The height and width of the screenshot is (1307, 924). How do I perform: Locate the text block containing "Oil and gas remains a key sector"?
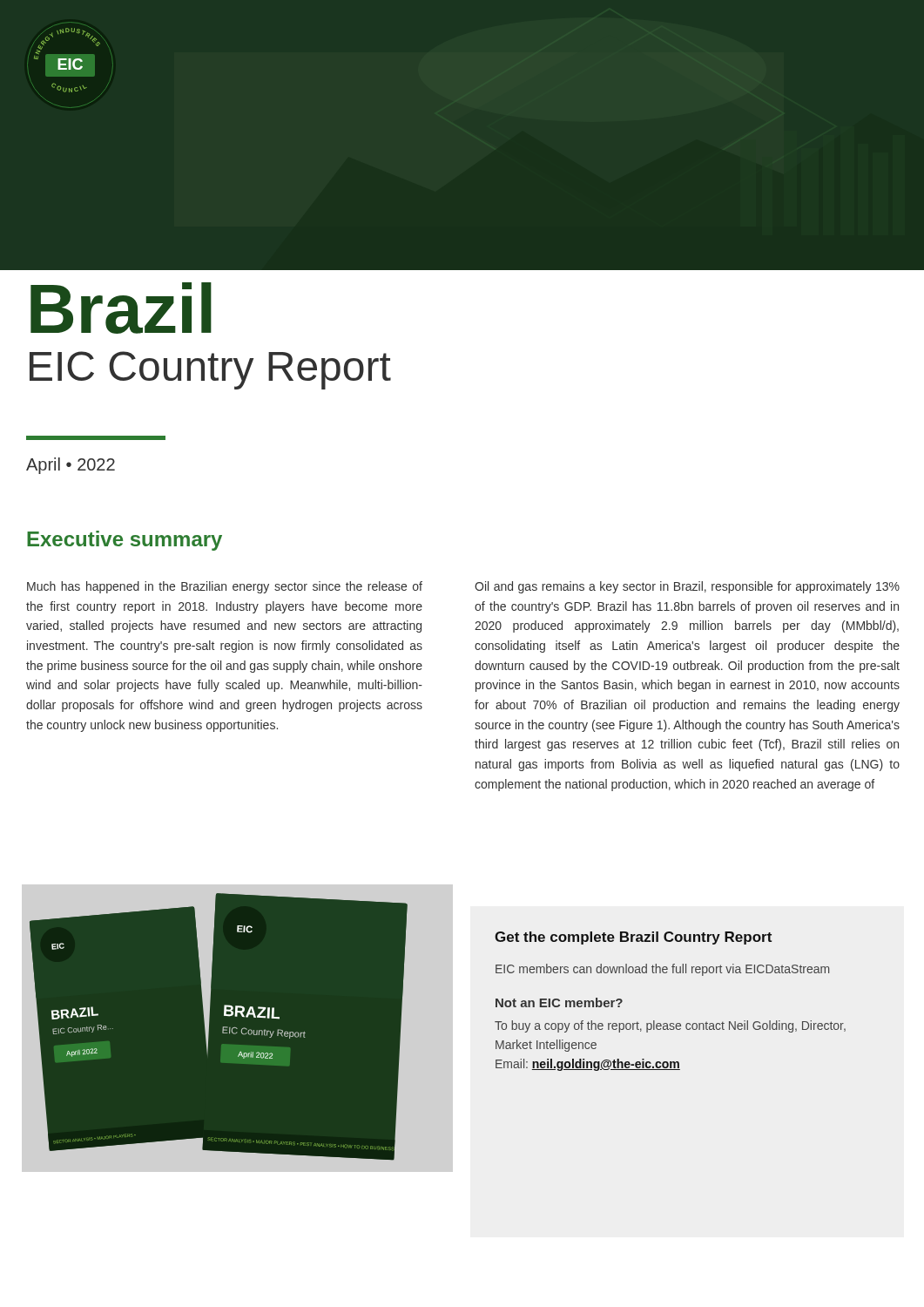(687, 685)
